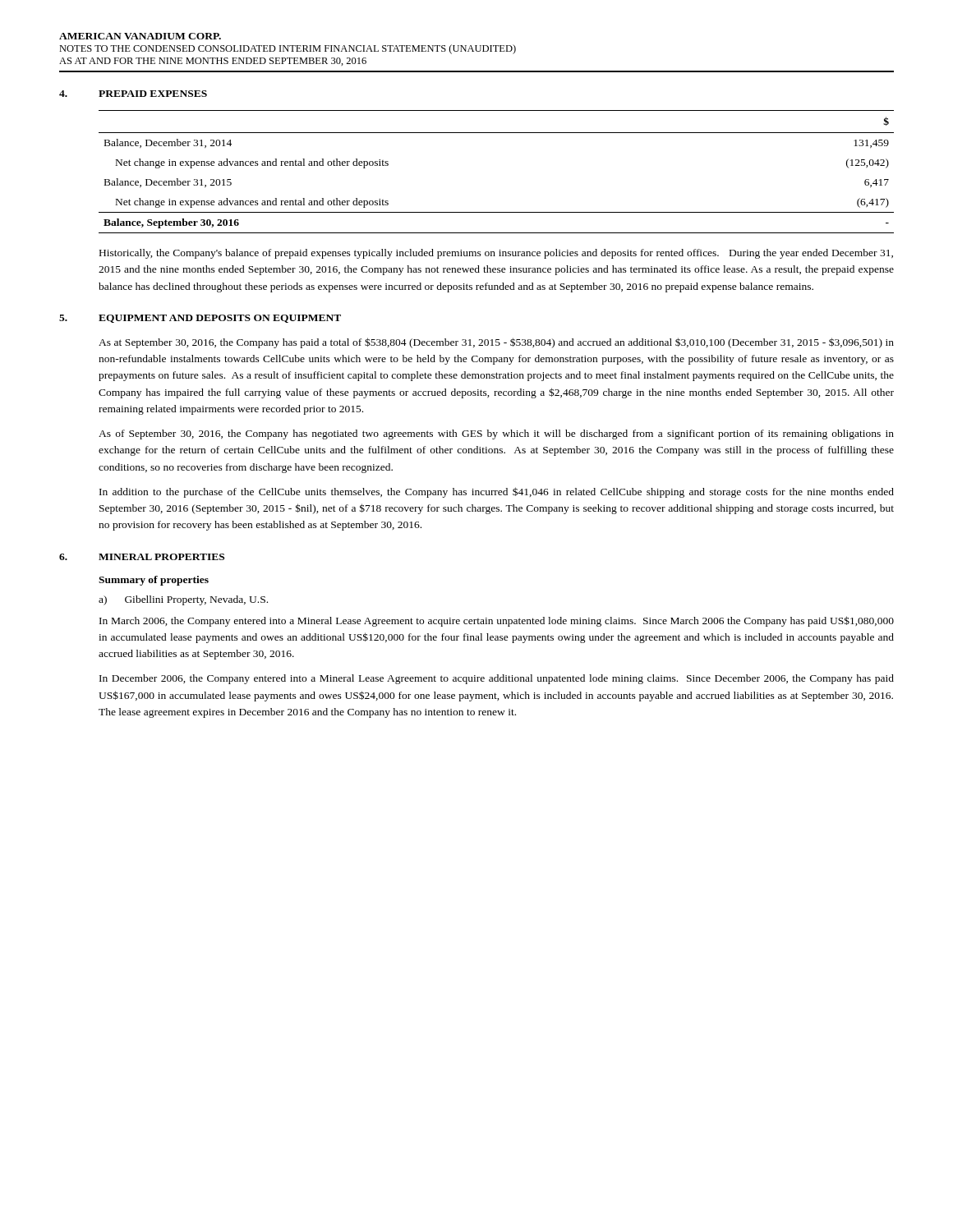Locate the text containing "Summary of properties"

coord(154,579)
